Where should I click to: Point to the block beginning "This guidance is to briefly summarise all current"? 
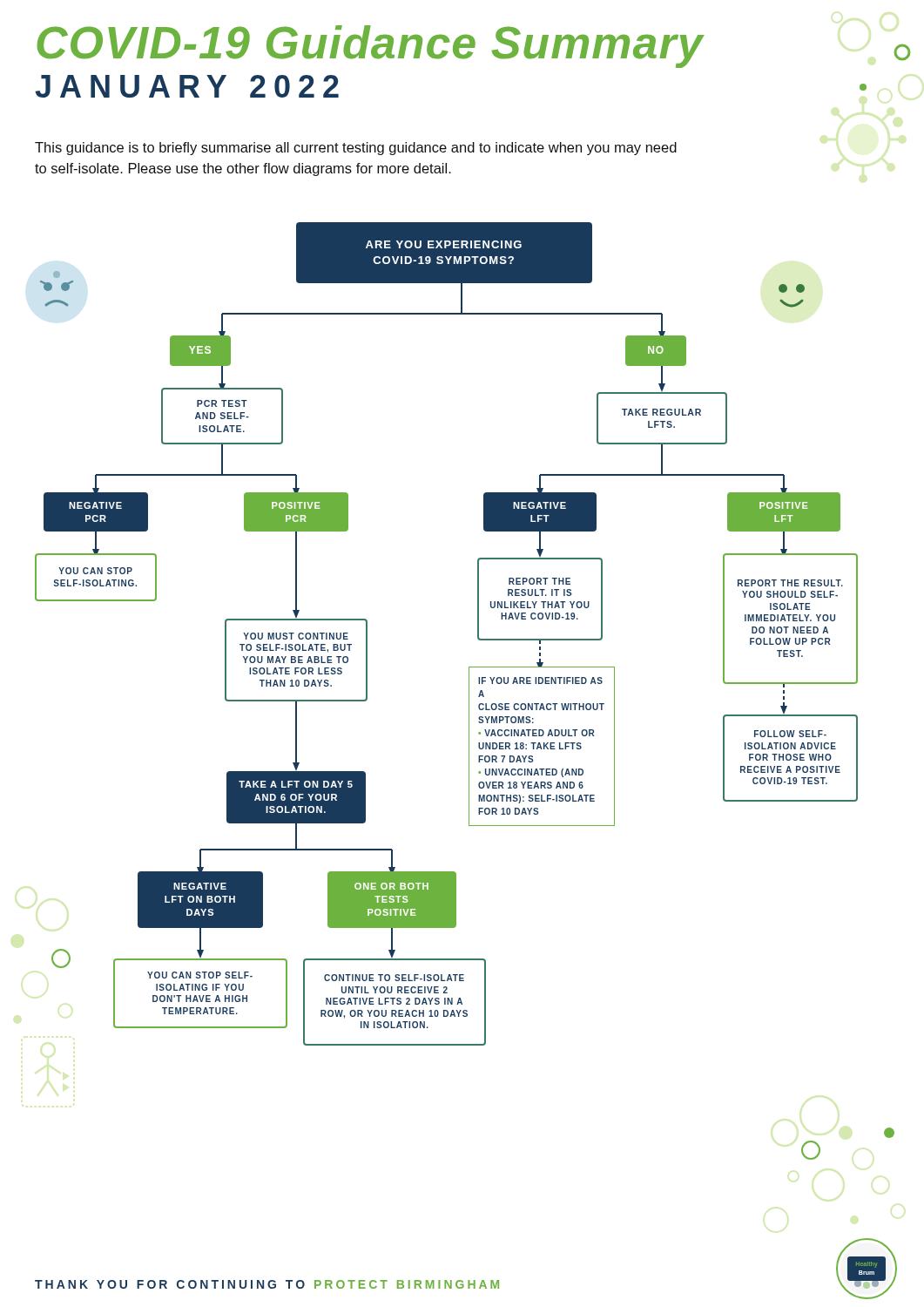tap(356, 158)
